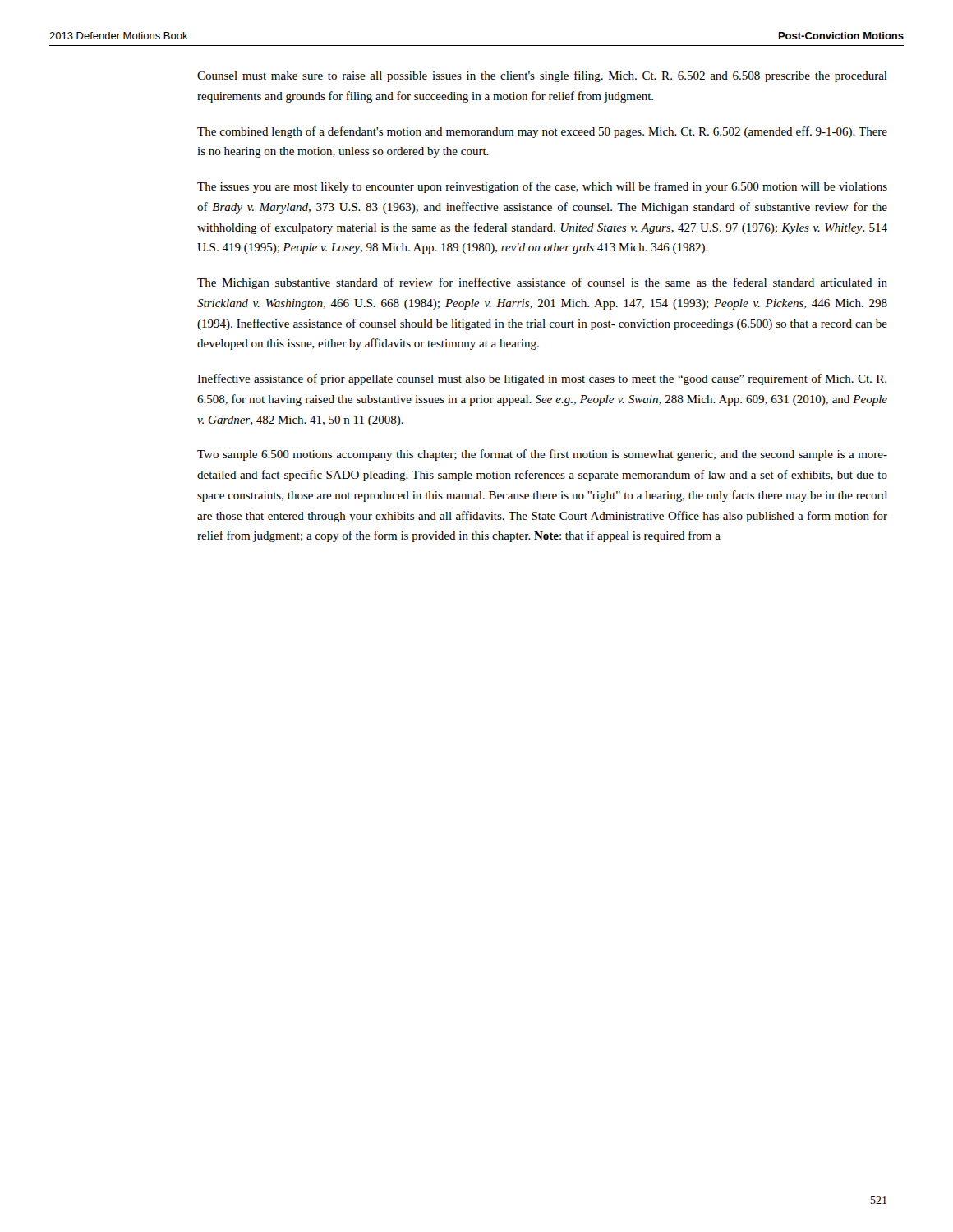Click the passage that begins "Counsel must make sure to raise all possible"
Screen dimensions: 1232x953
click(x=542, y=86)
